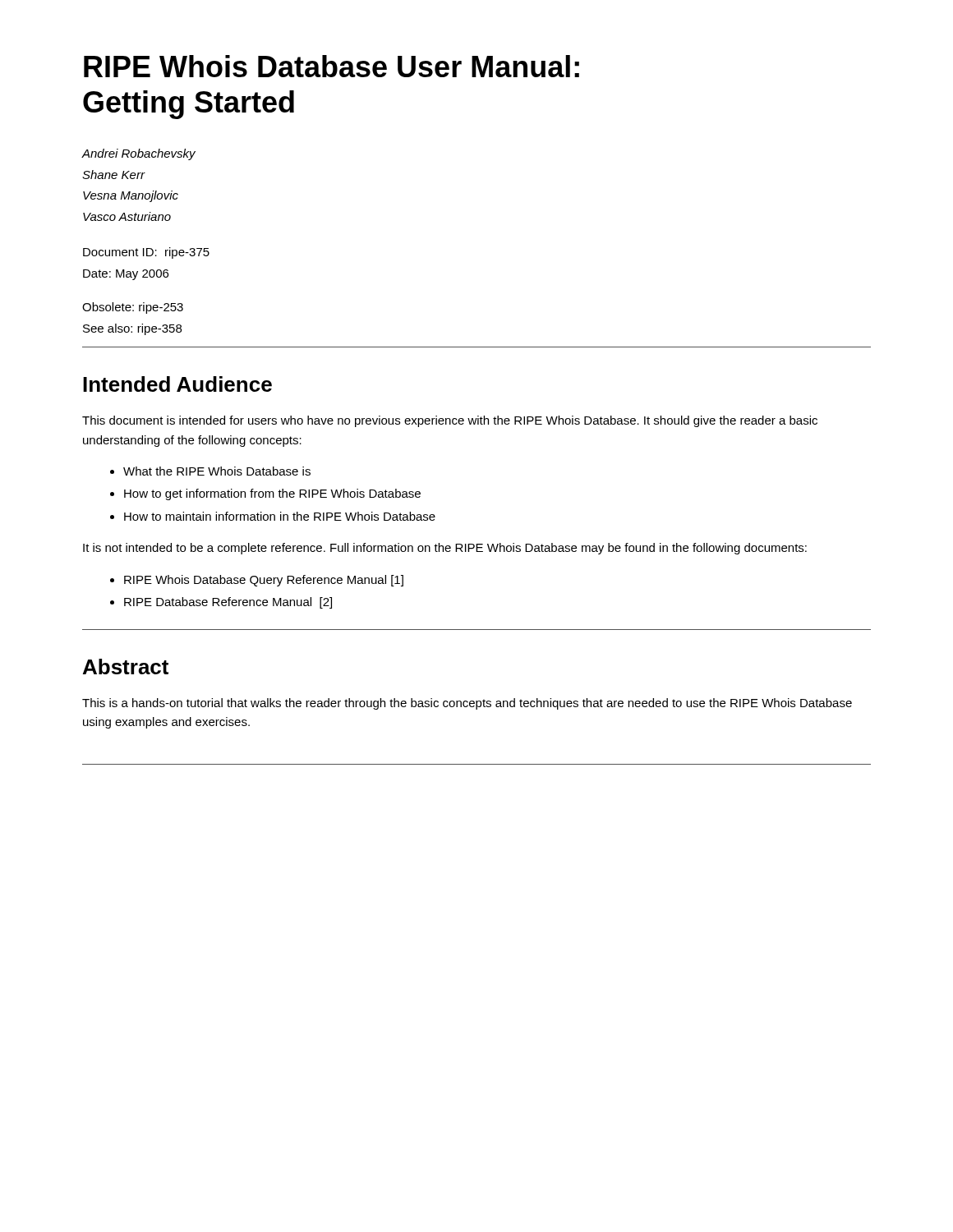Locate the region starting "How to get"

(272, 493)
